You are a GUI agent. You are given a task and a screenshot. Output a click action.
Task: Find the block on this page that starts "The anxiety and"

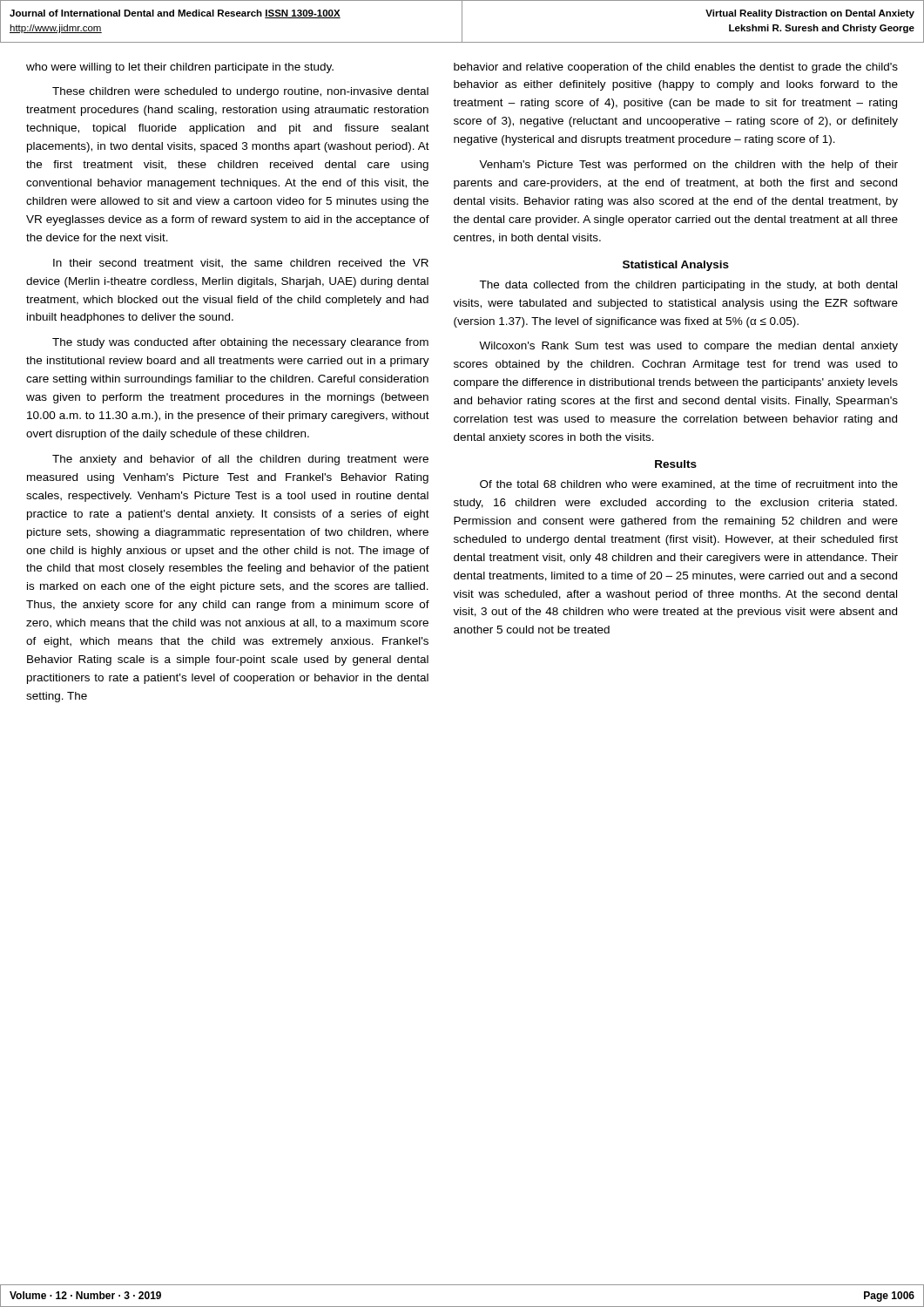228,578
